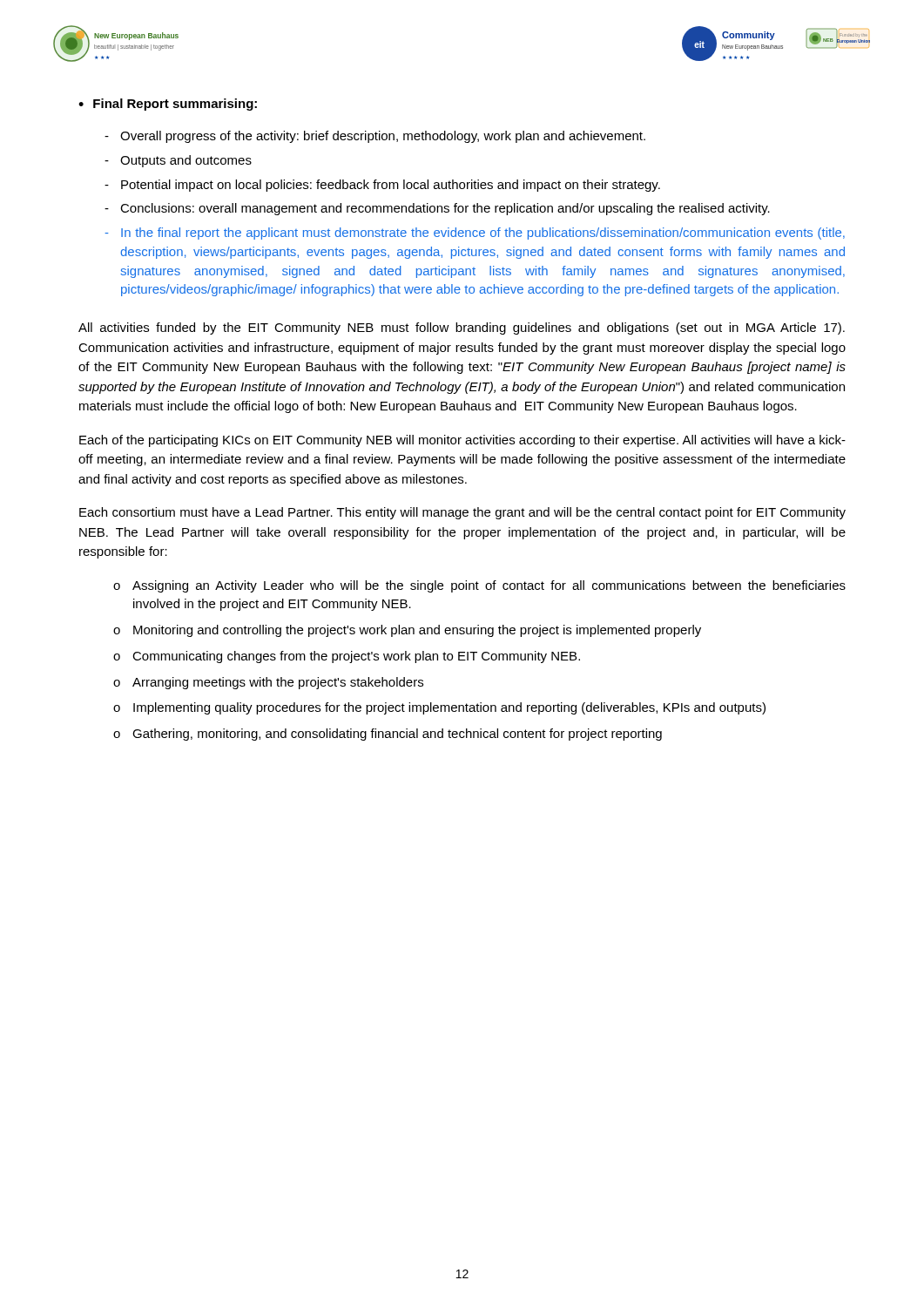The image size is (924, 1307).
Task: Select the list item containing "Gathering, monitoring, and consolidating financial"
Action: (x=397, y=733)
